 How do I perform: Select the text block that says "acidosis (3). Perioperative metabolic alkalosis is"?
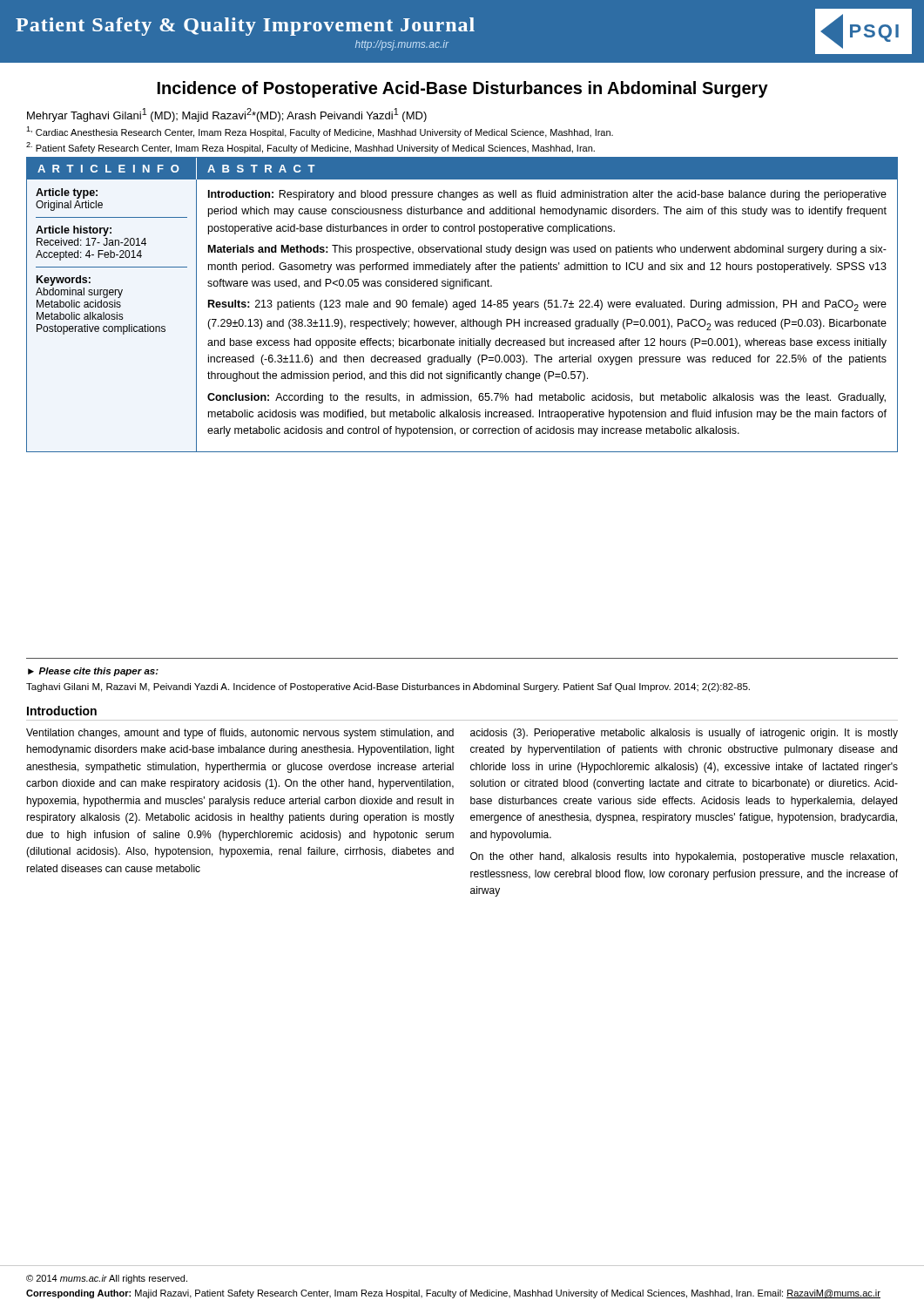click(x=684, y=812)
